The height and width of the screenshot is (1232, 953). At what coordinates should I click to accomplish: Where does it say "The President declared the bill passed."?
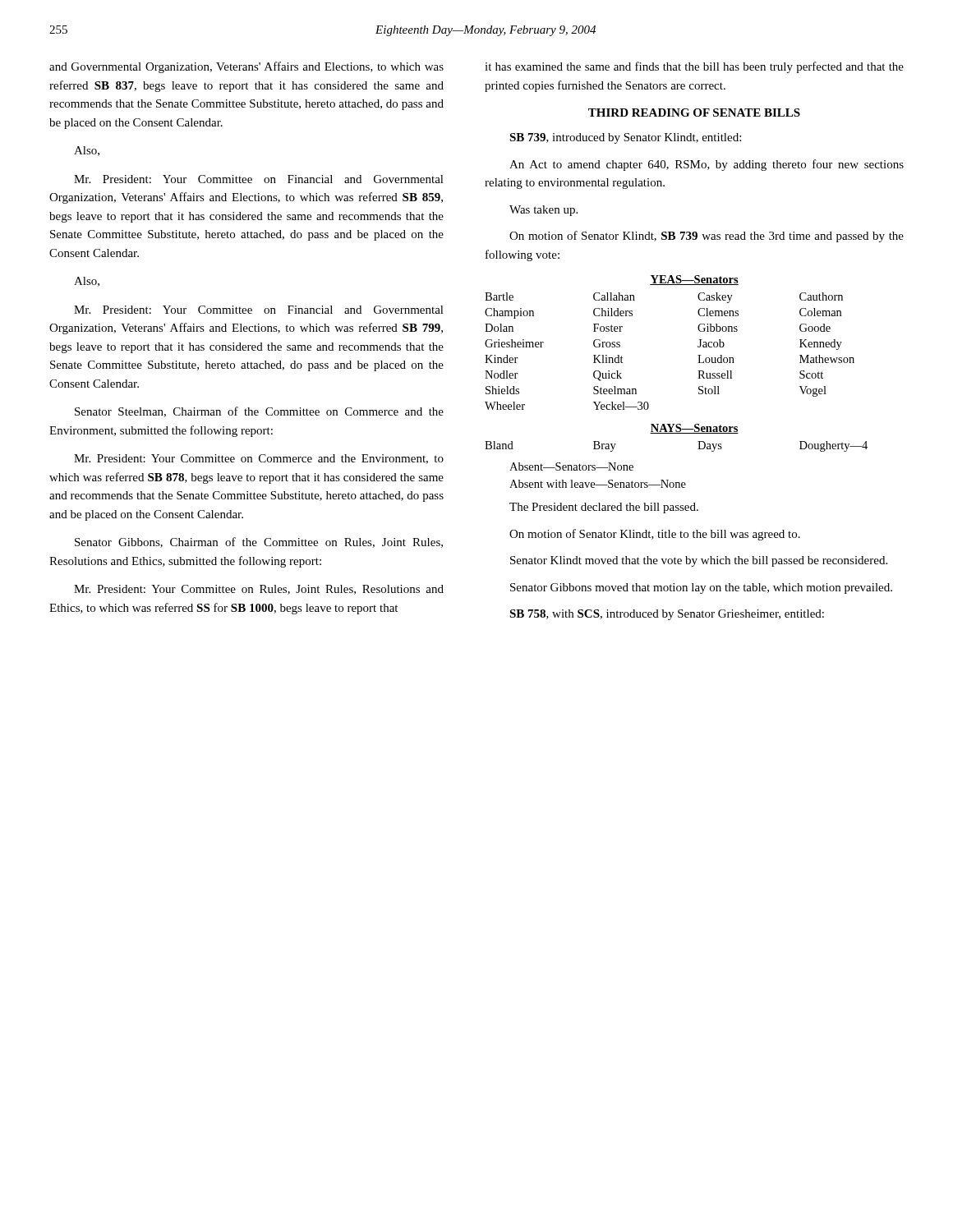694,507
